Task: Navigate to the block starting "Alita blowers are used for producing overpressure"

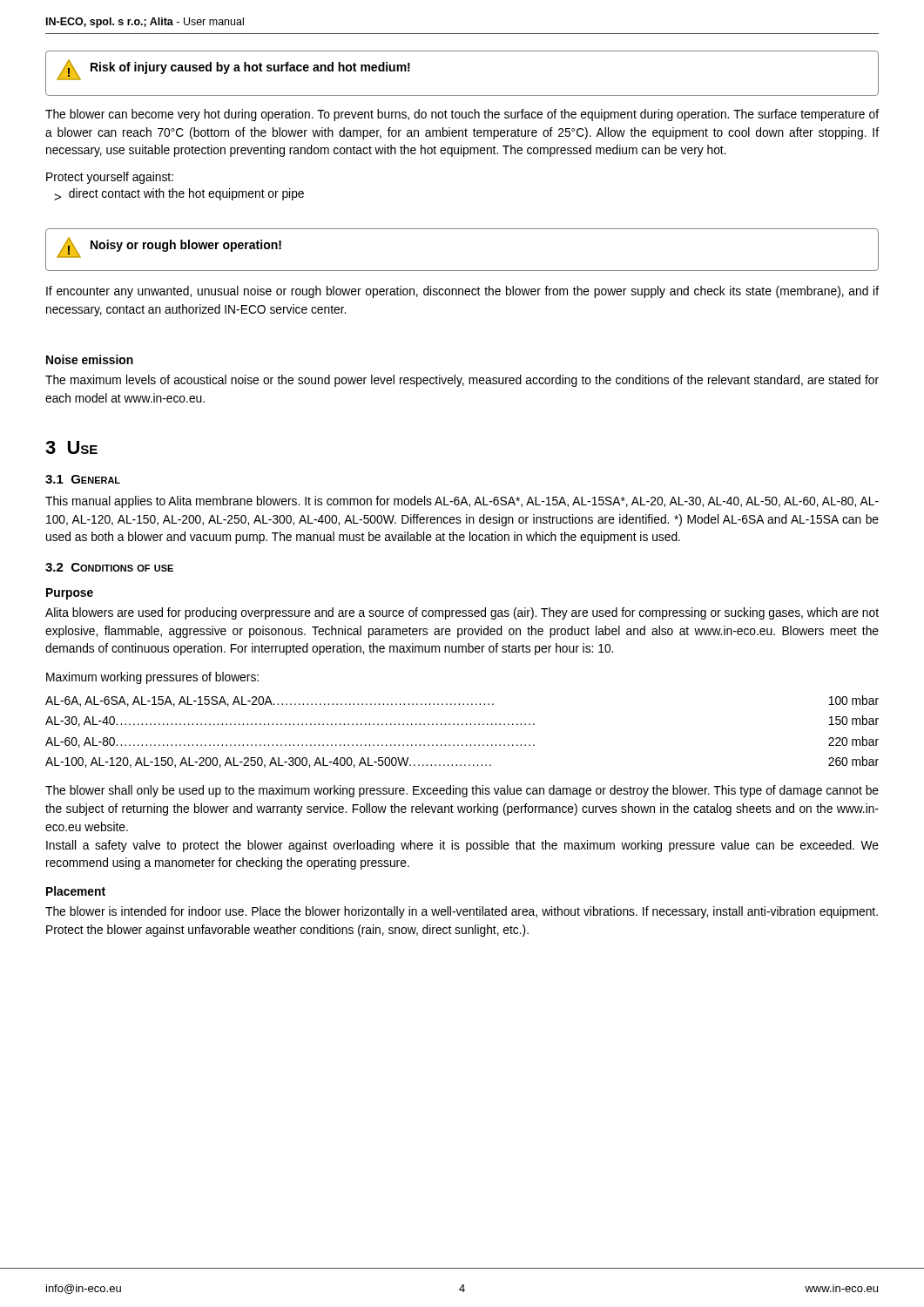Action: point(462,631)
